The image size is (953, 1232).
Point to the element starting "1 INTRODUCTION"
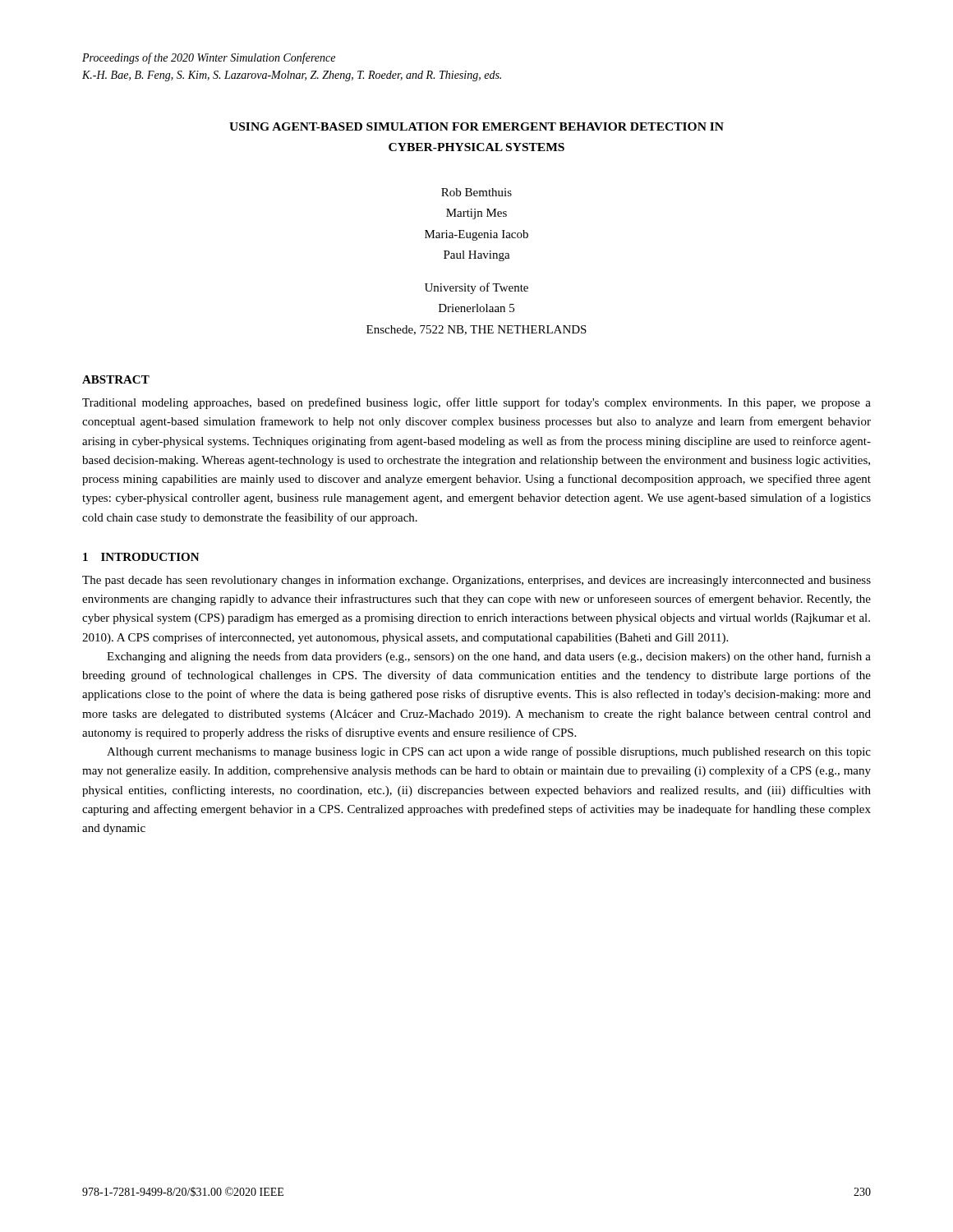point(141,557)
